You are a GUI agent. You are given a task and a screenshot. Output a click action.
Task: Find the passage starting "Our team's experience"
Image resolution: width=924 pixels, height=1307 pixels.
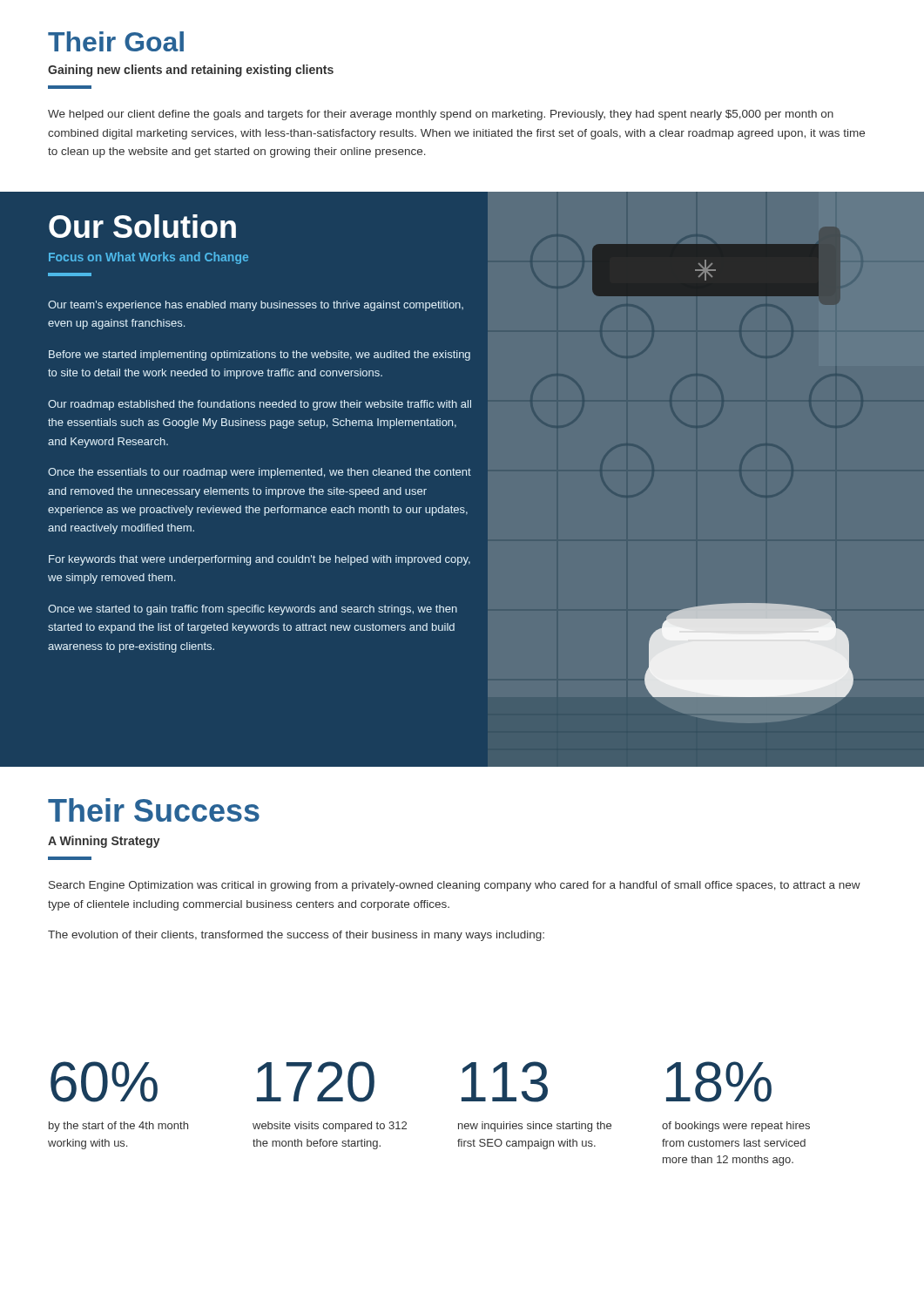tap(261, 314)
